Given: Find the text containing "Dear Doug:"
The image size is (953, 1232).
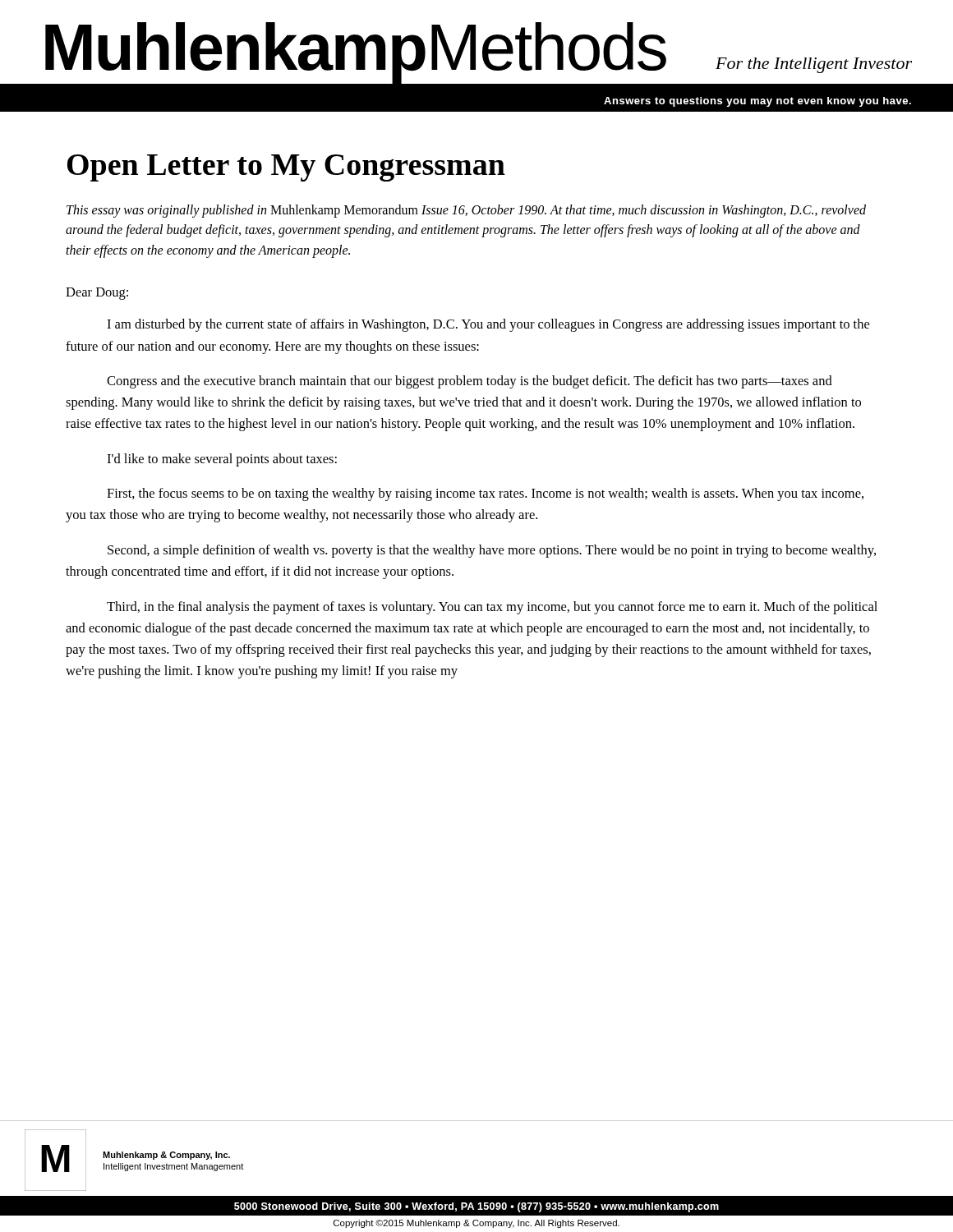Looking at the screenshot, I should pyautogui.click(x=97, y=294).
